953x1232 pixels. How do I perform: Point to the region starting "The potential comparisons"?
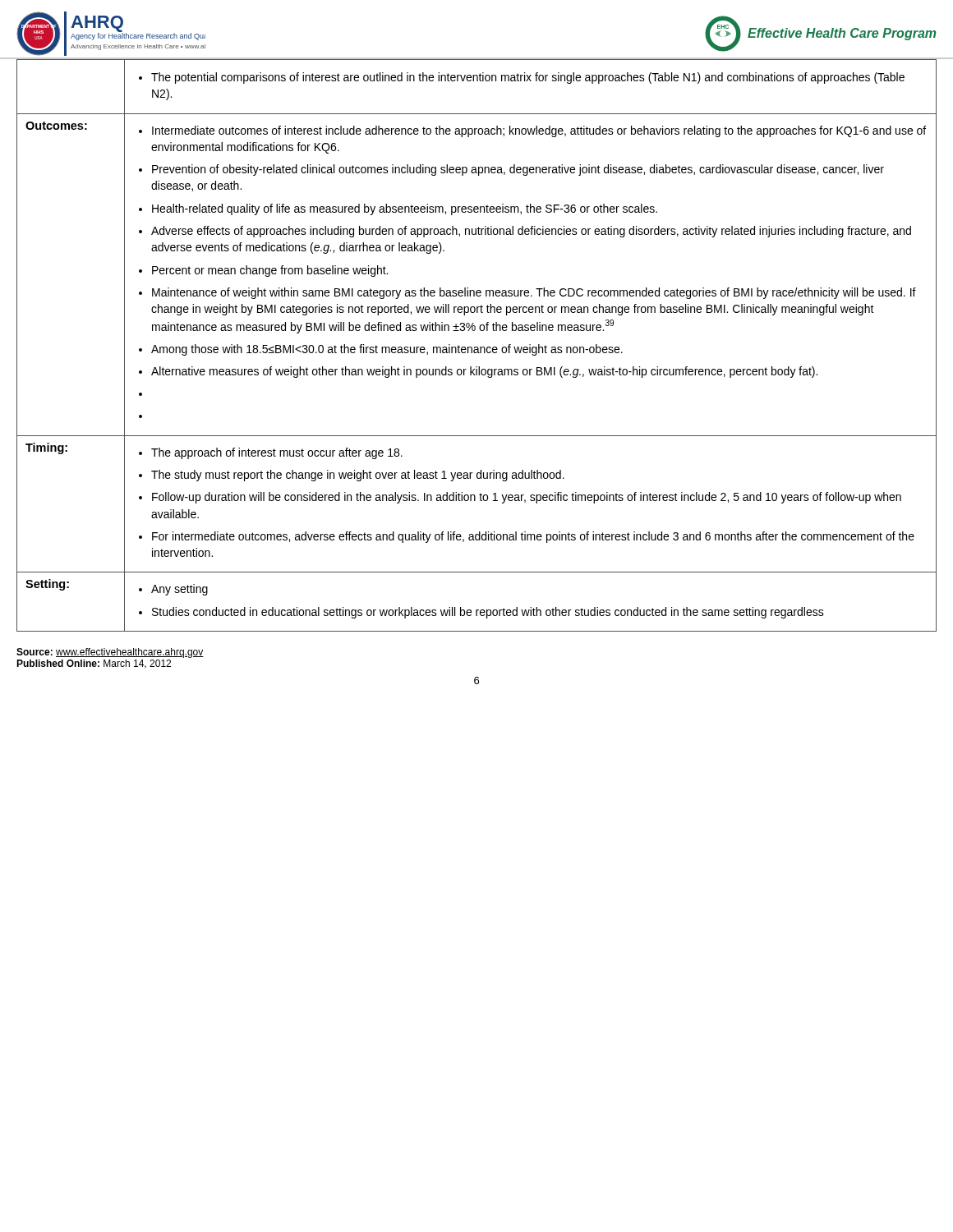pos(528,86)
